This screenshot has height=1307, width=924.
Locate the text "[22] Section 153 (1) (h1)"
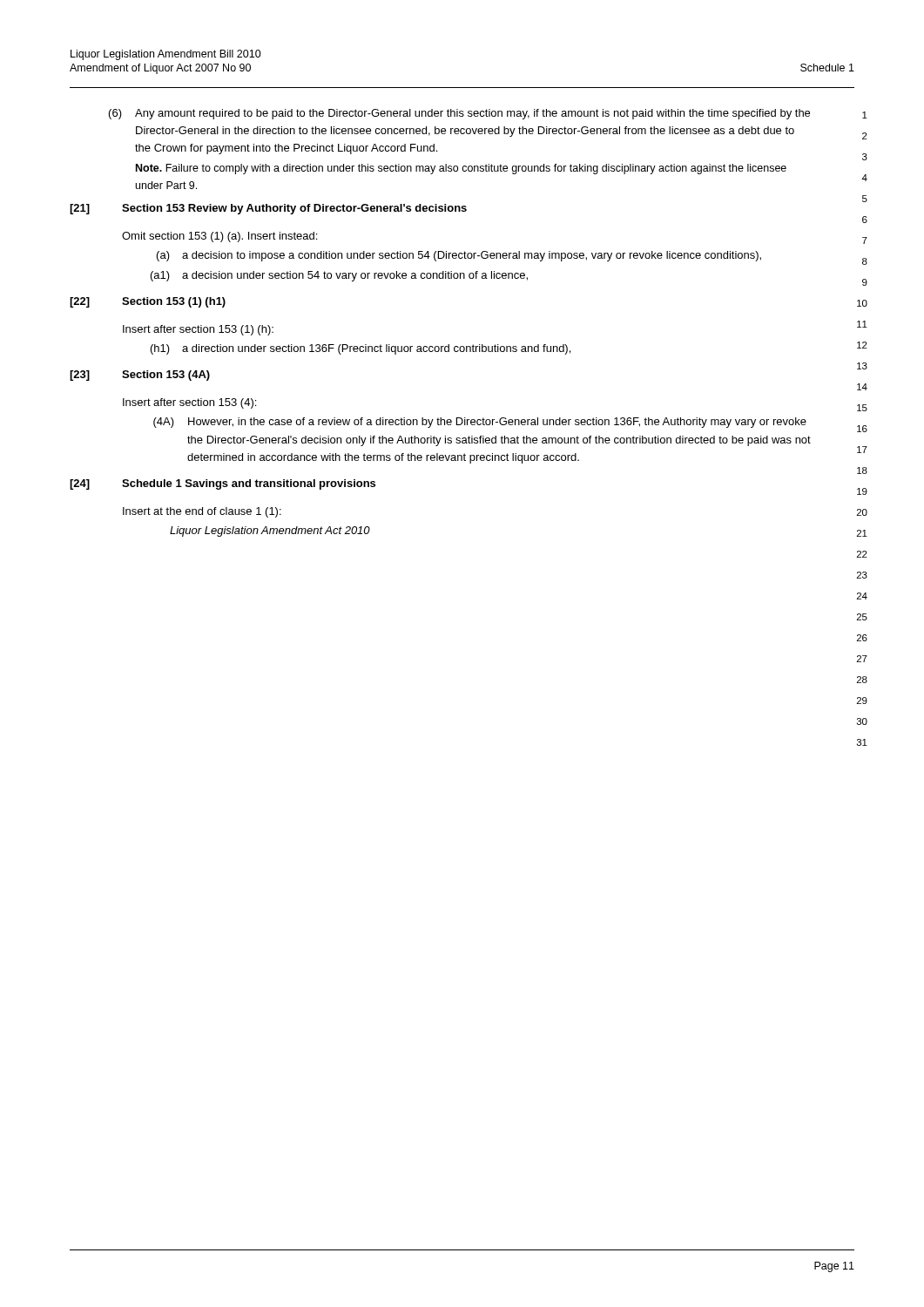(x=148, y=302)
